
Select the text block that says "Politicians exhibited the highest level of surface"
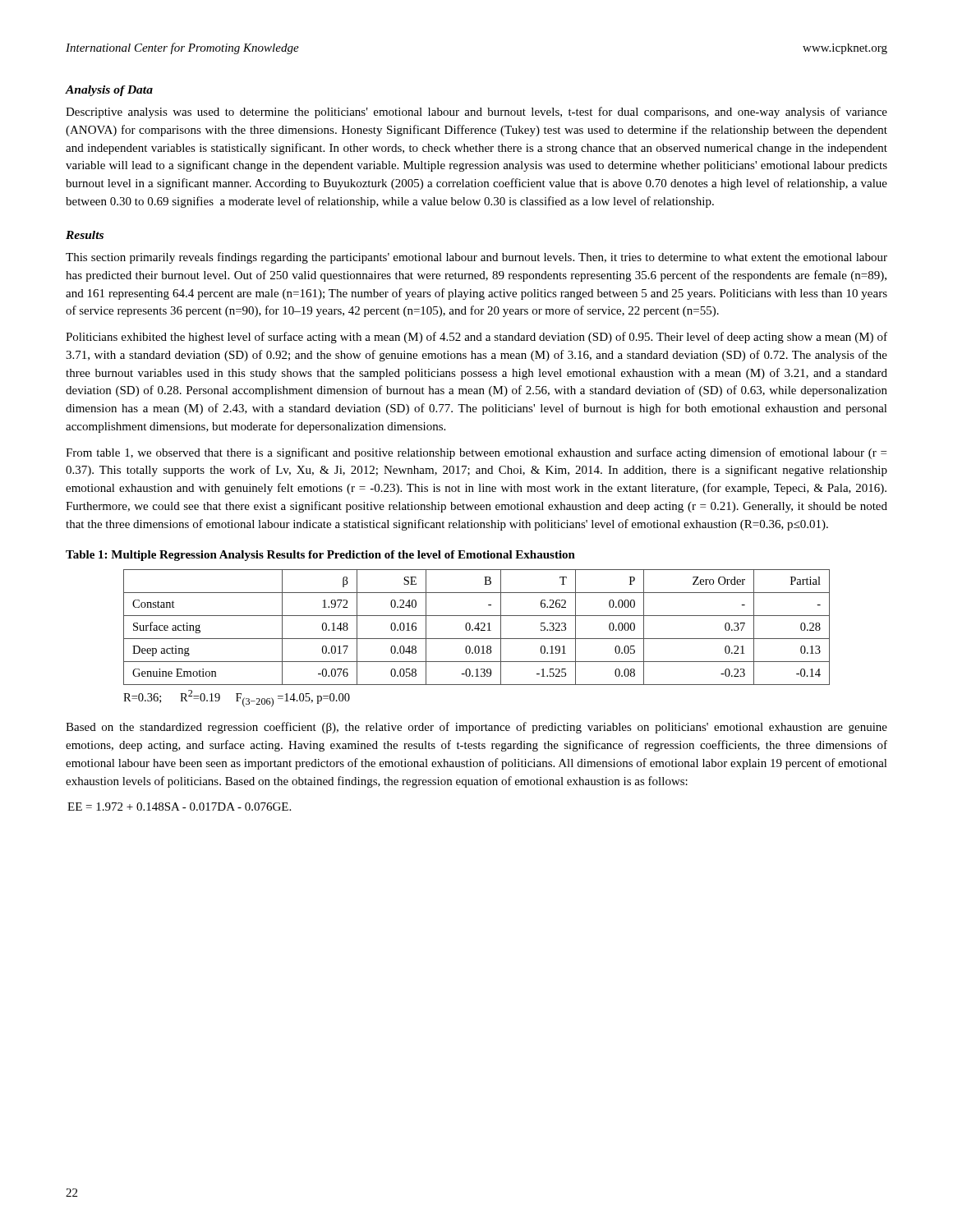[476, 382]
